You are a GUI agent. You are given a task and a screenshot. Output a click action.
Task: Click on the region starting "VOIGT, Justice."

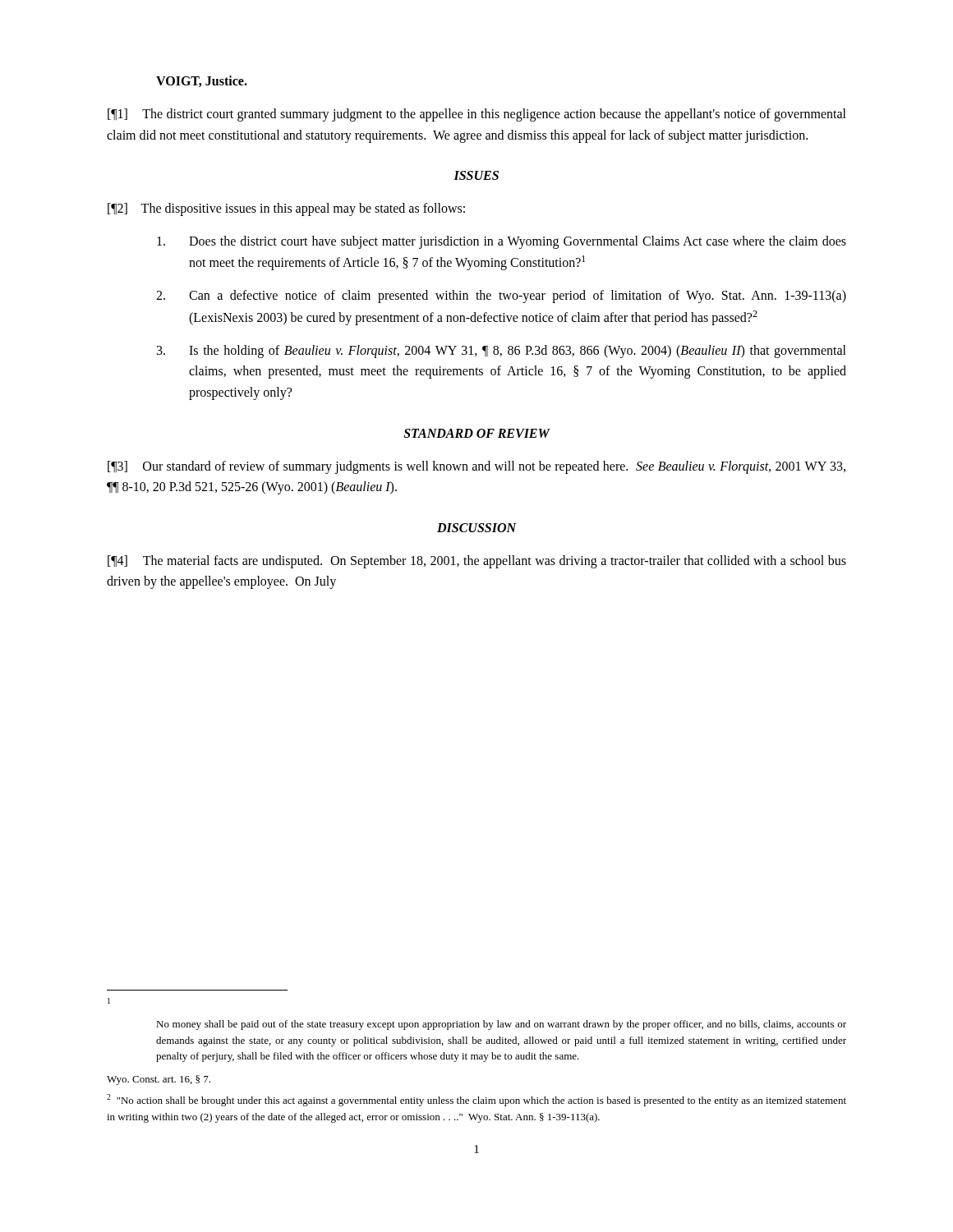point(202,81)
